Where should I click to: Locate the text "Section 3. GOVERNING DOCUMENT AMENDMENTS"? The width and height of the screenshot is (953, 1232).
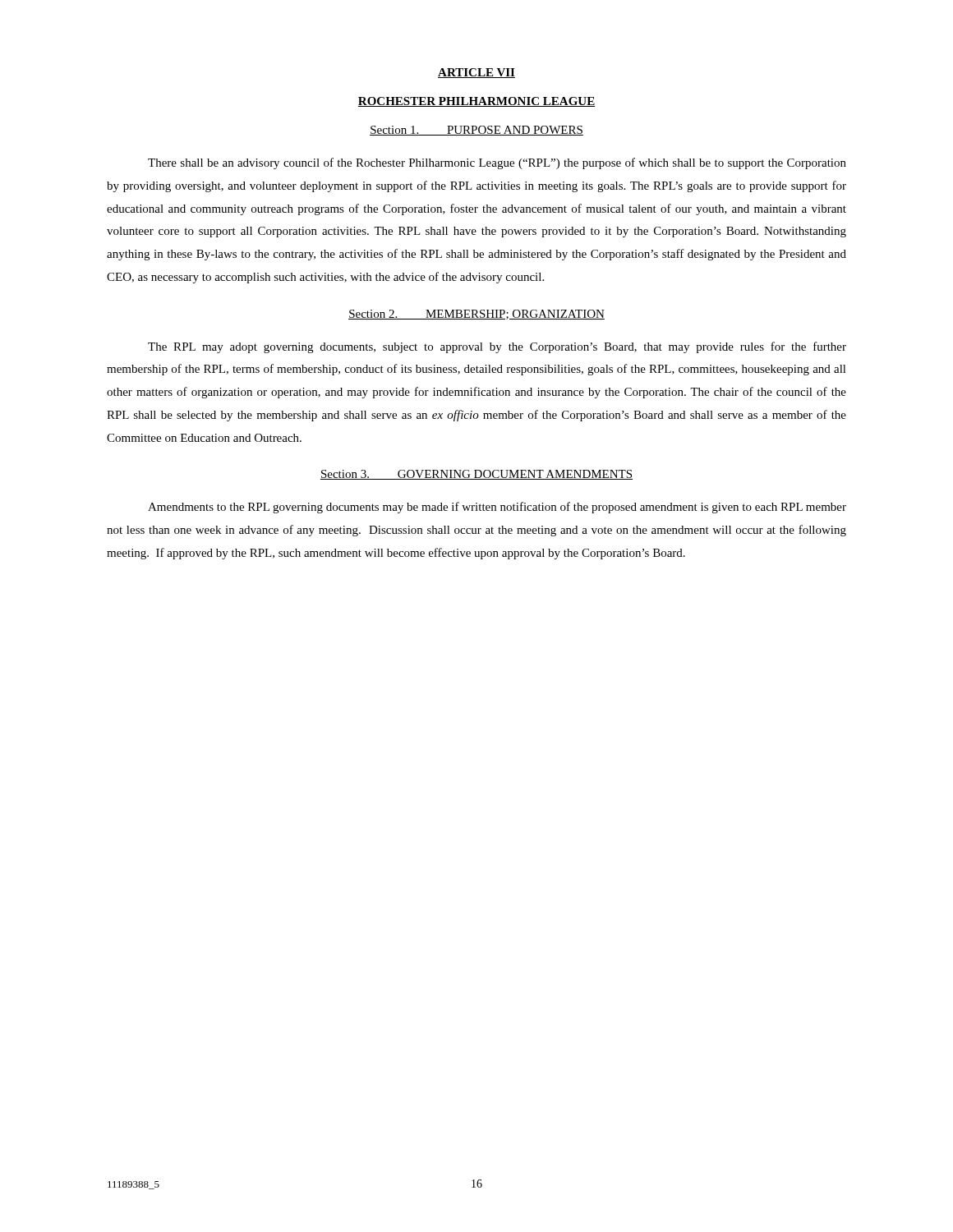(476, 474)
